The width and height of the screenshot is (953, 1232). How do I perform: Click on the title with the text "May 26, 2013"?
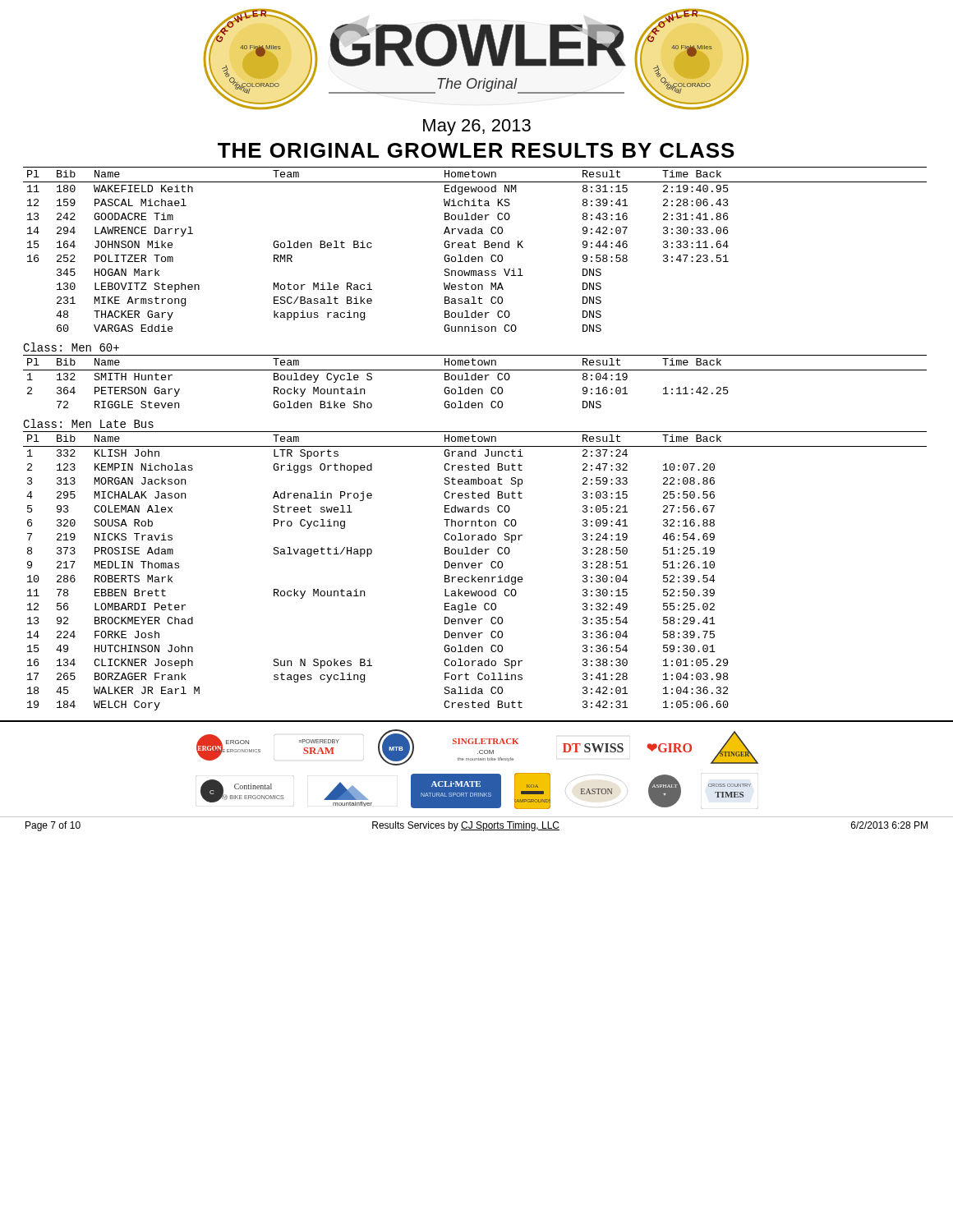476,125
